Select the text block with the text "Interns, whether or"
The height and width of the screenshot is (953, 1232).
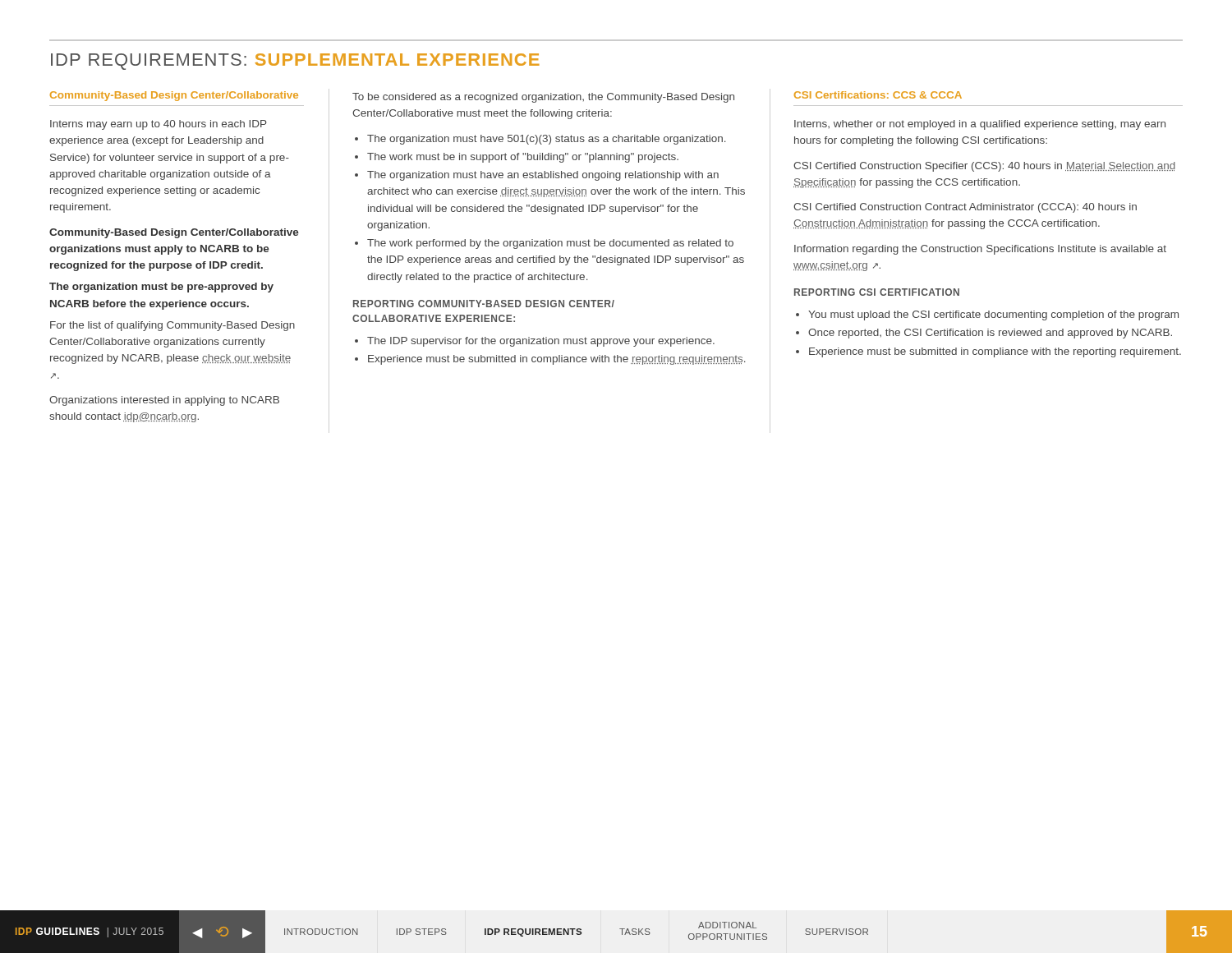coord(988,133)
